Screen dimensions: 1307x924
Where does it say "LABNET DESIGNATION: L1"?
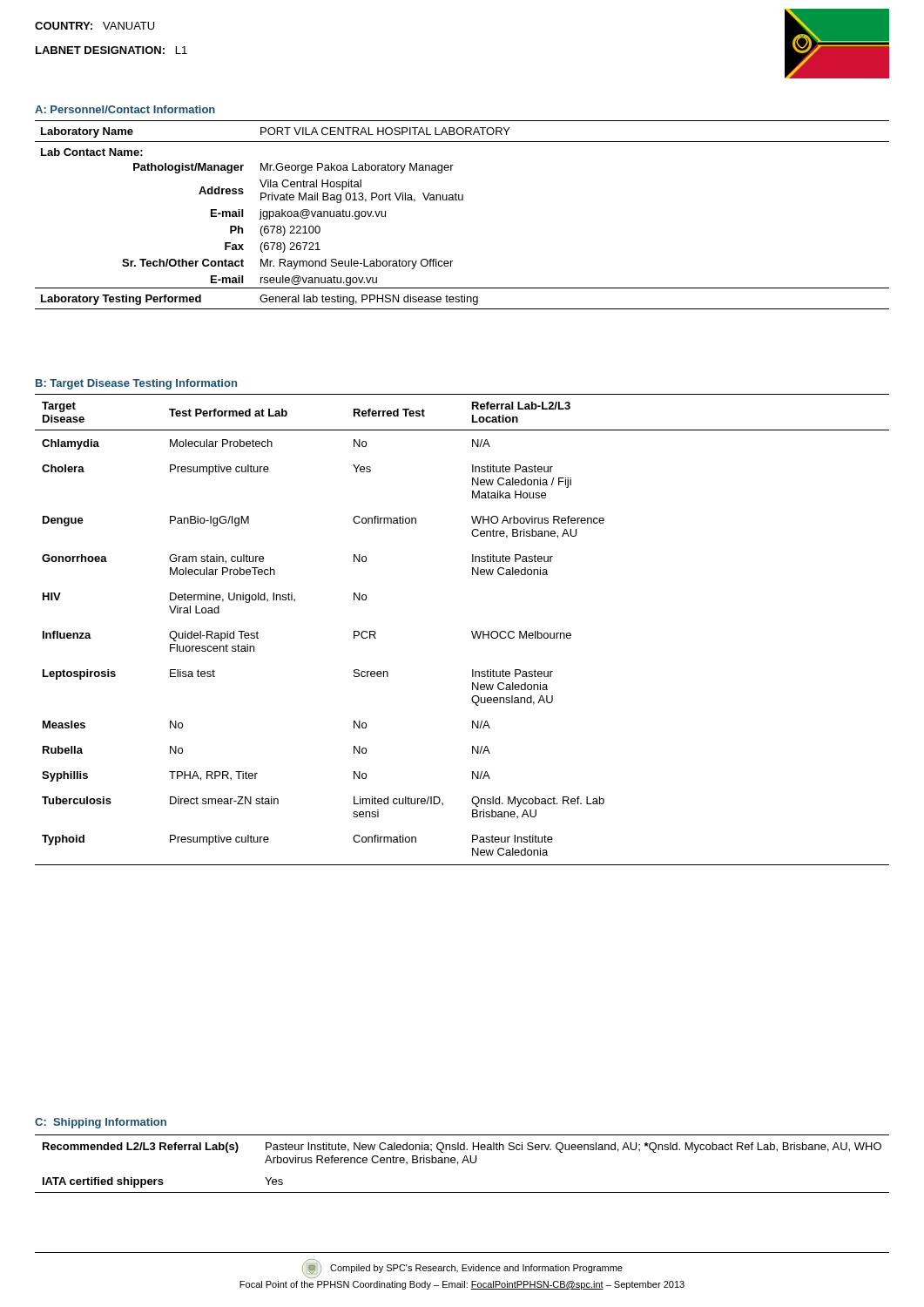[x=111, y=50]
